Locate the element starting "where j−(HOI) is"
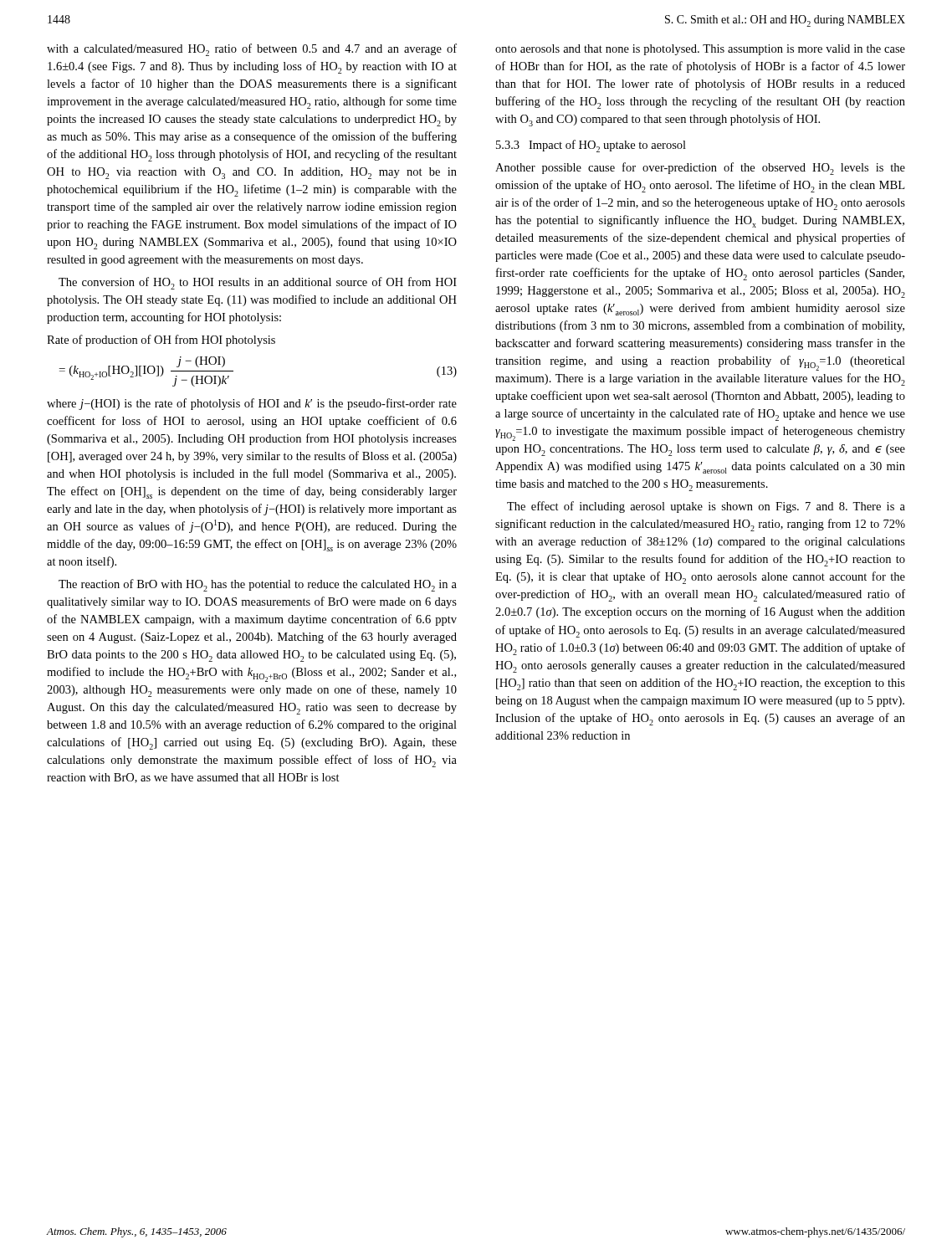The width and height of the screenshot is (952, 1255). coord(252,483)
